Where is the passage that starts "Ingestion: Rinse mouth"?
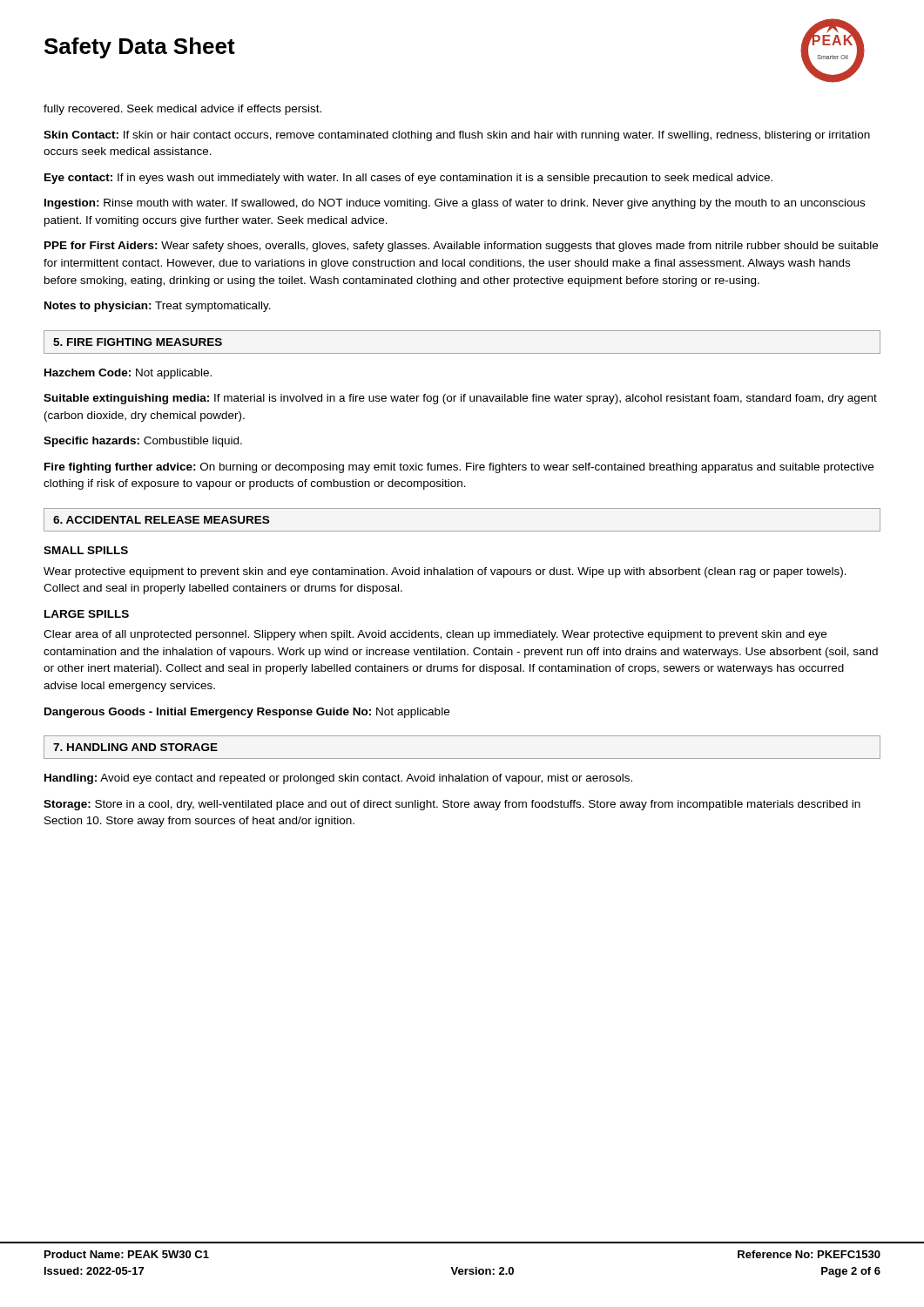 [454, 211]
